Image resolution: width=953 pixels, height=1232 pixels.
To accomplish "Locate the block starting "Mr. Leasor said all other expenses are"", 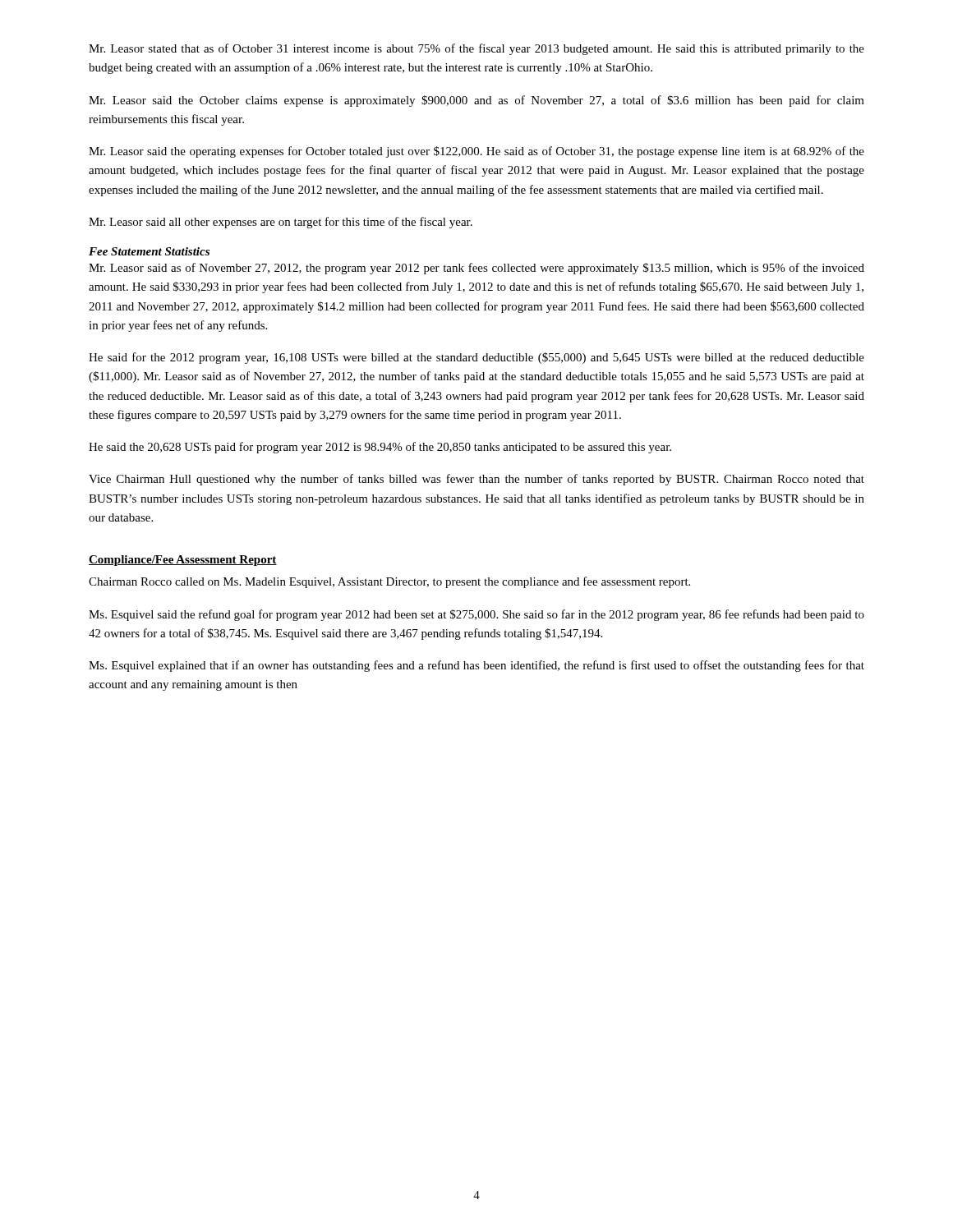I will tap(281, 222).
